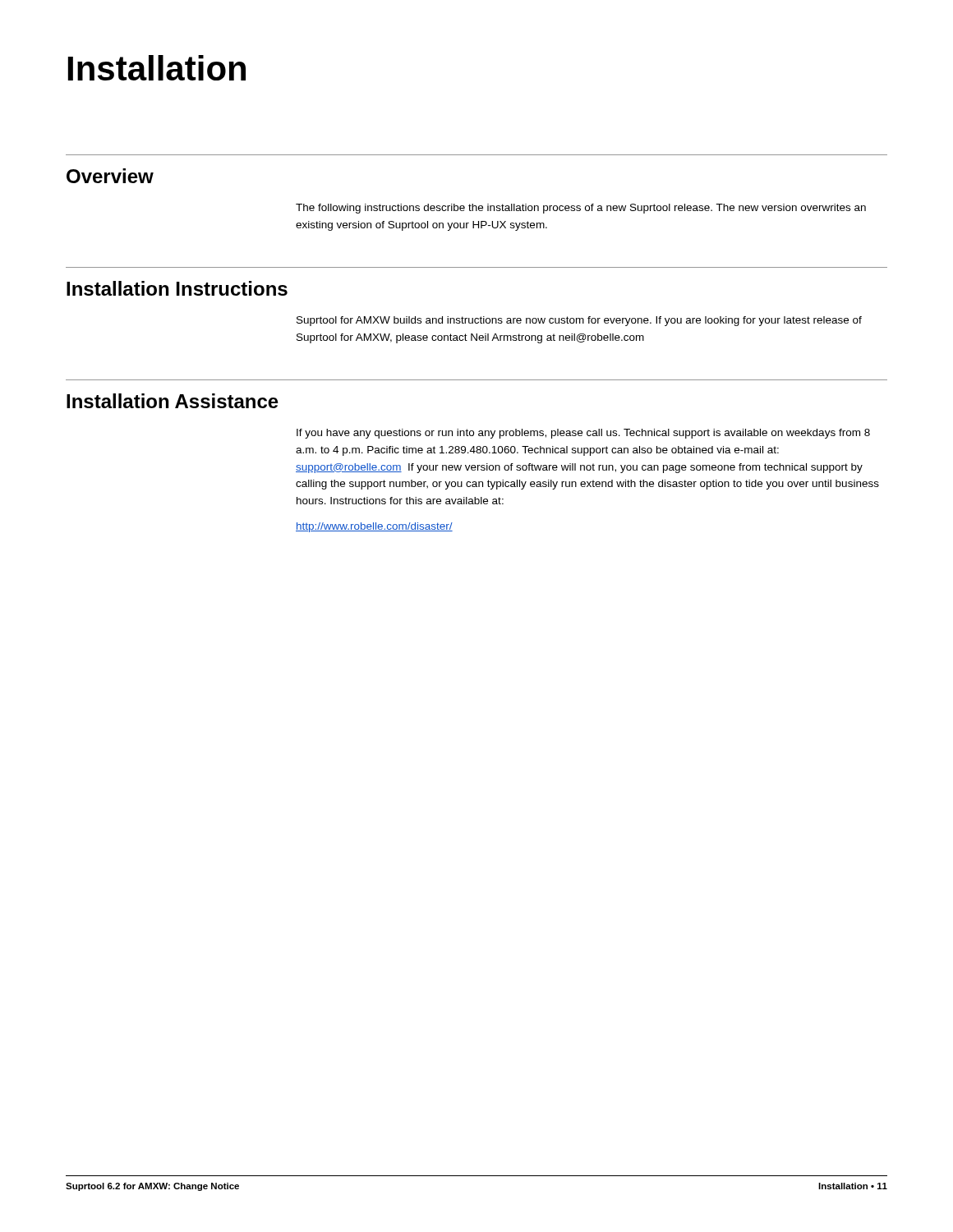Click the passage that begins "Suprtool for AMXW builds"

click(x=591, y=329)
